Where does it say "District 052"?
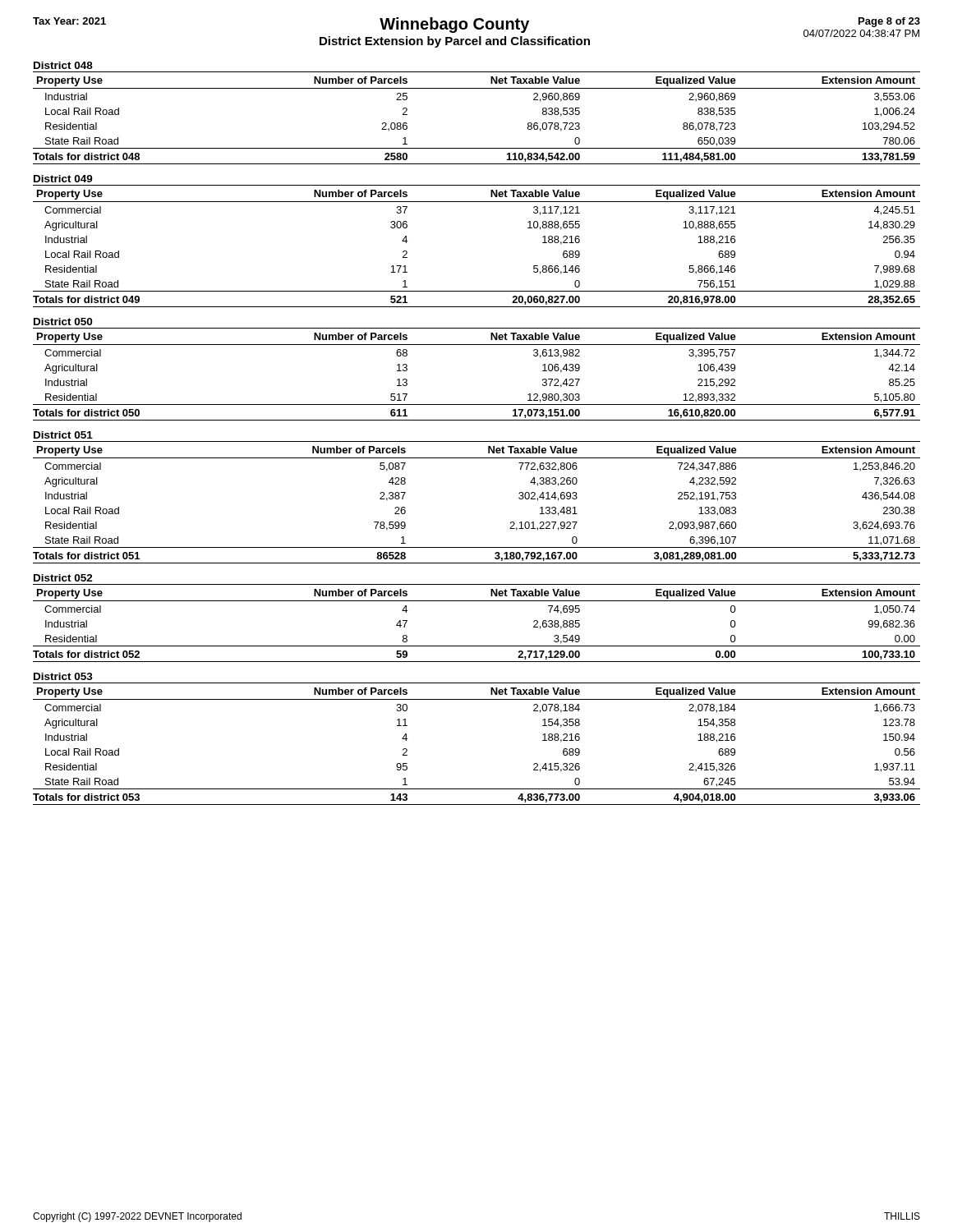This screenshot has width=953, height=1232. coord(63,578)
